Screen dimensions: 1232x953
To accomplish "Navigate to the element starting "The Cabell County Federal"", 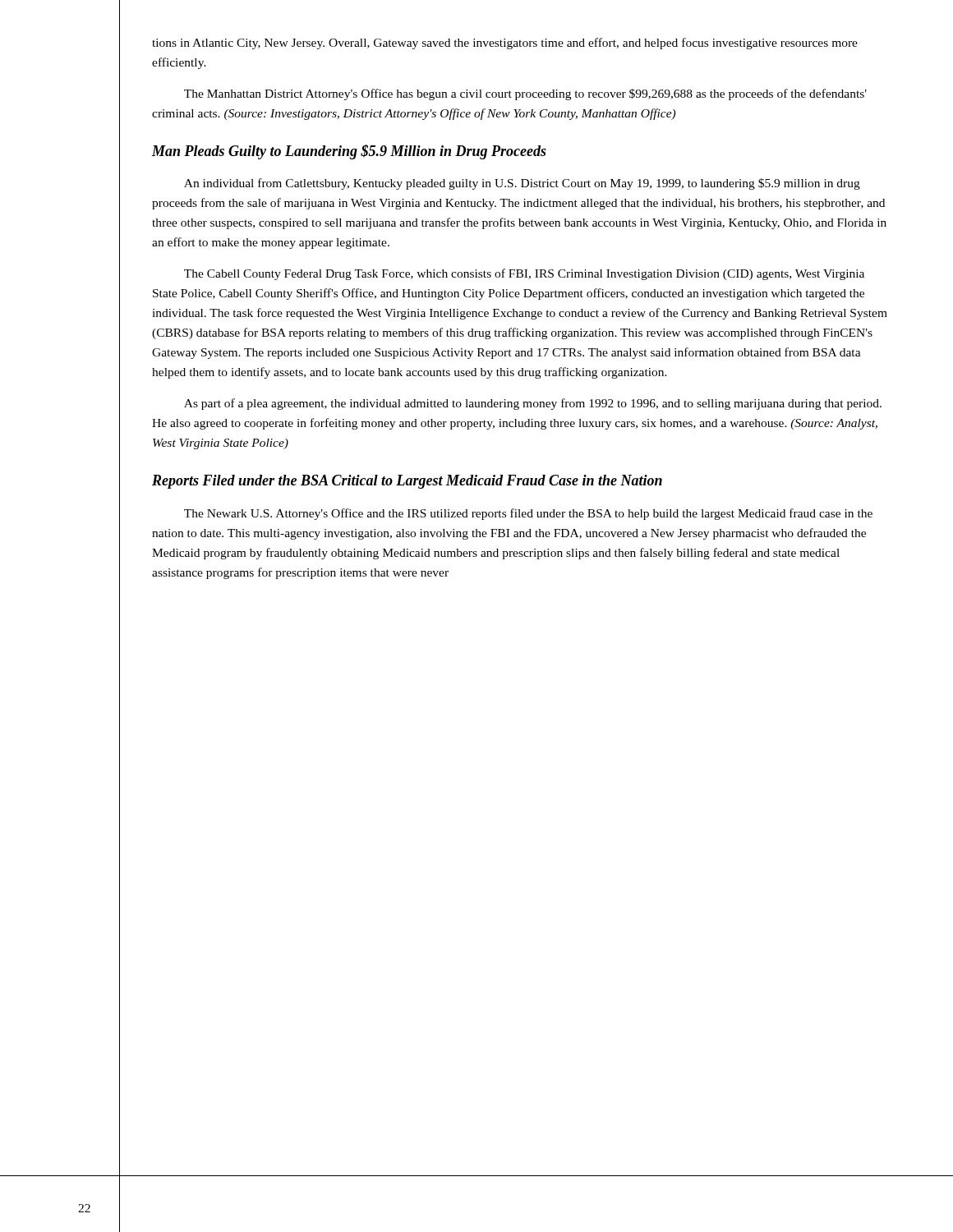I will point(522,323).
